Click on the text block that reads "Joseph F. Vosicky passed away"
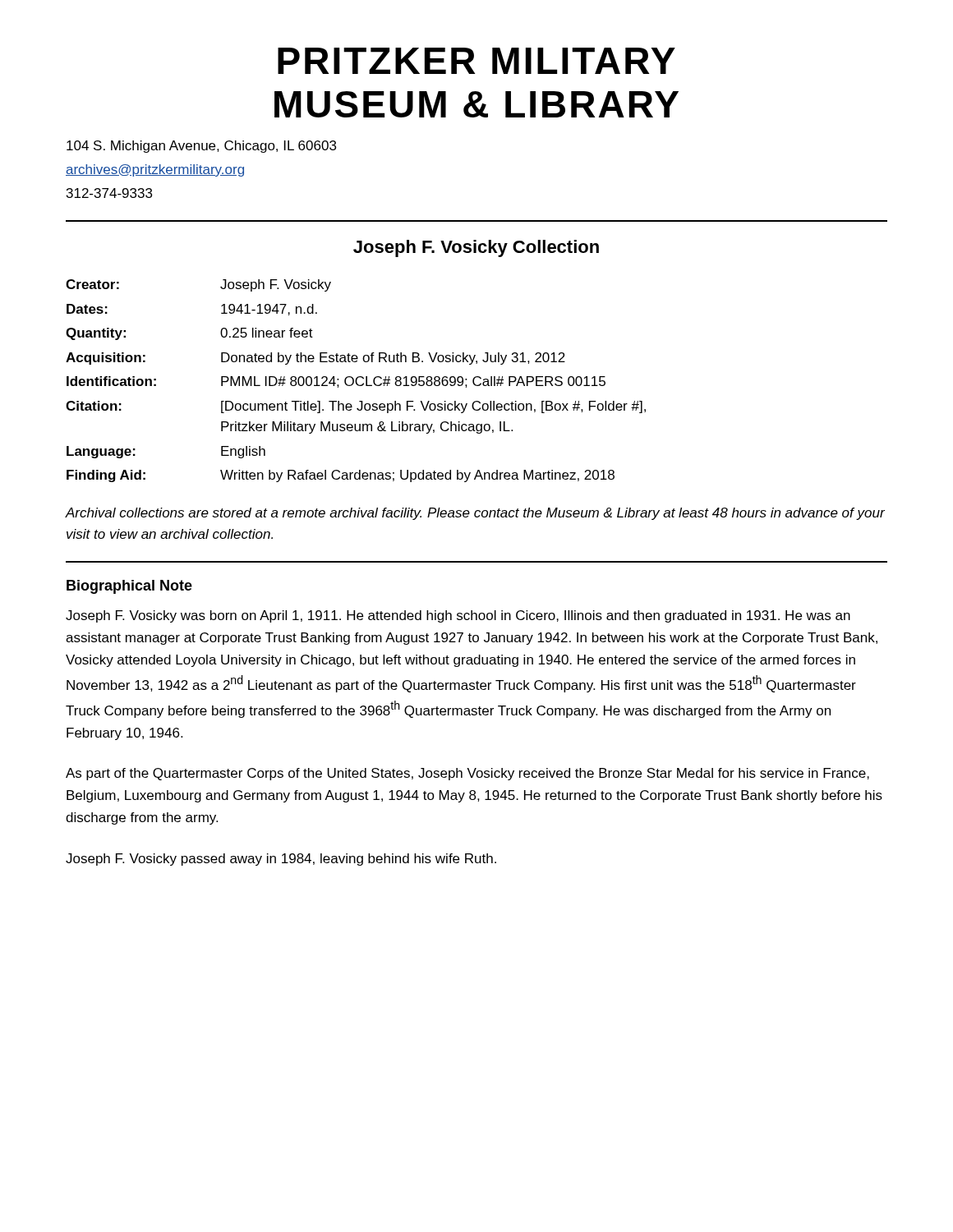 pyautogui.click(x=282, y=858)
